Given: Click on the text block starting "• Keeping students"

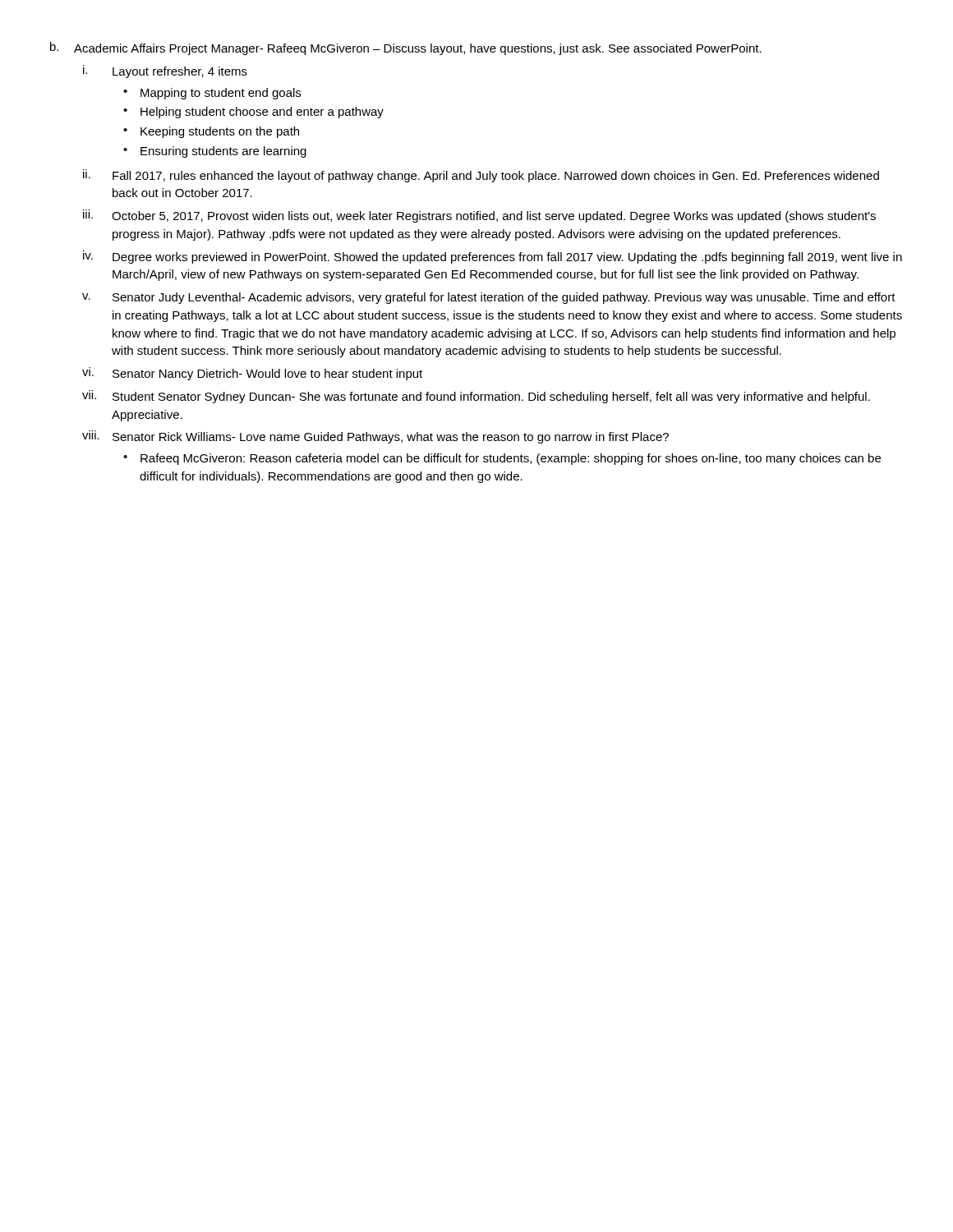Looking at the screenshot, I should pyautogui.click(x=211, y=132).
